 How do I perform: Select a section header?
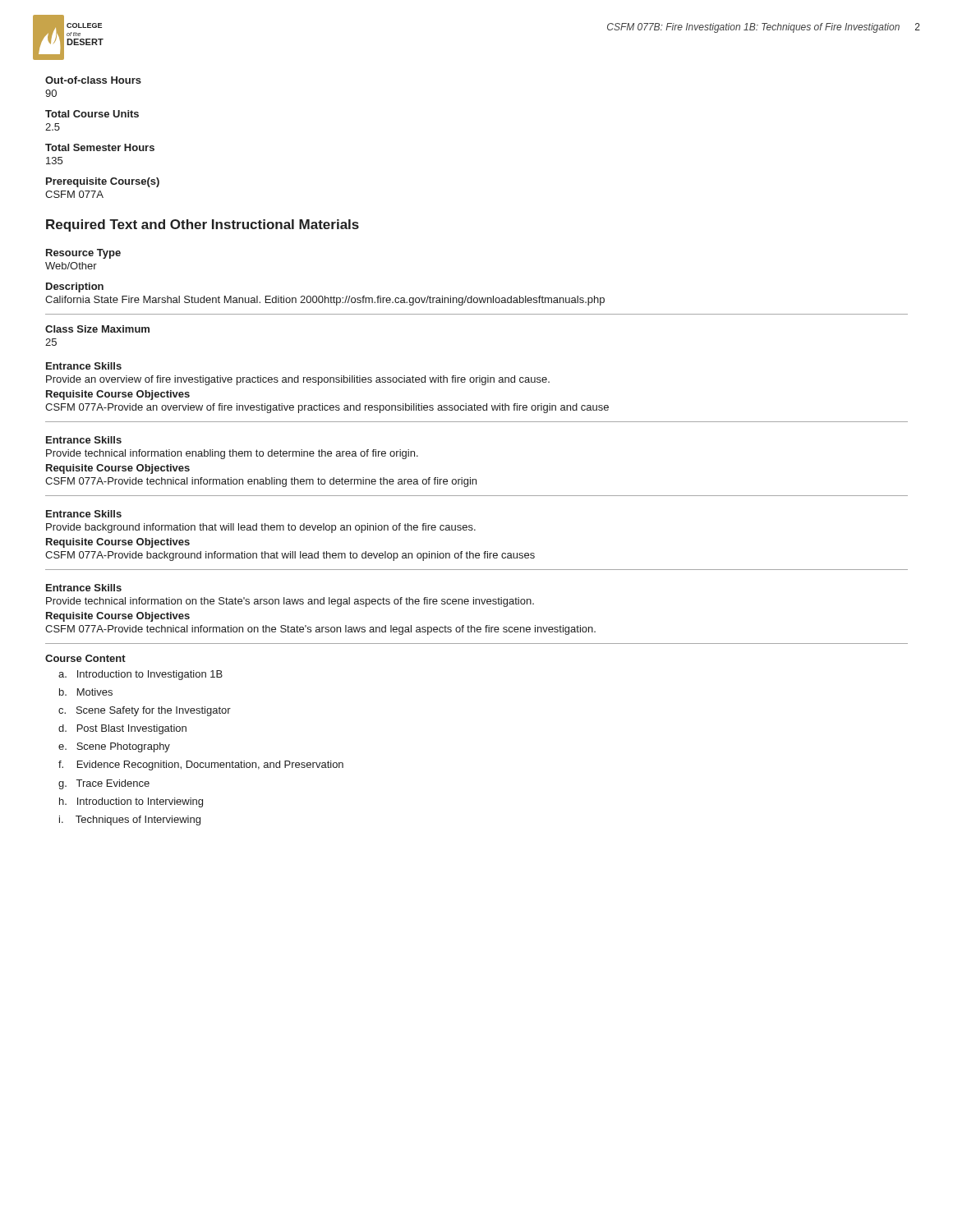(202, 225)
